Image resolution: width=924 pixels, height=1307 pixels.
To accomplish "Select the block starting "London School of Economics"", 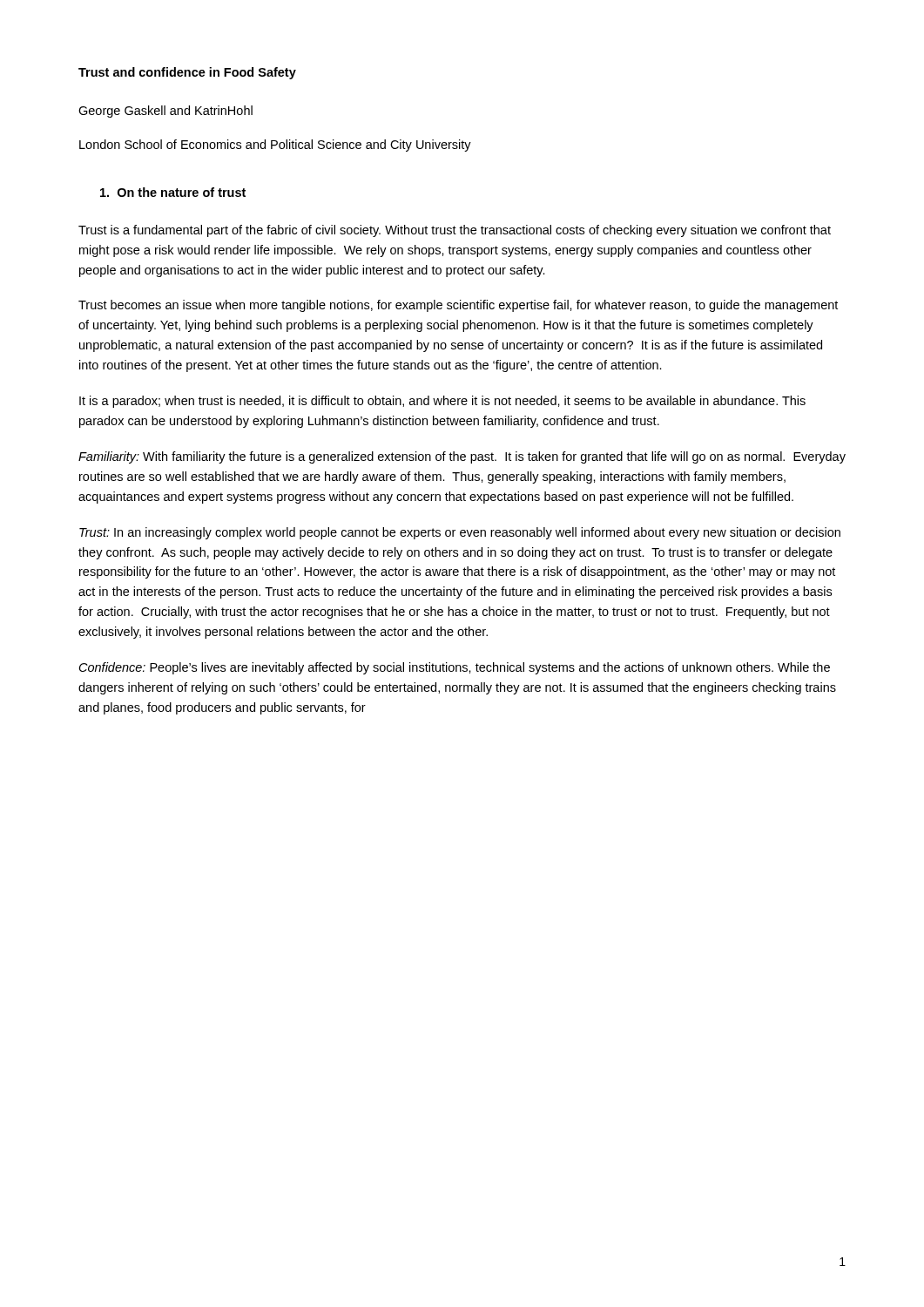I will coord(275,145).
